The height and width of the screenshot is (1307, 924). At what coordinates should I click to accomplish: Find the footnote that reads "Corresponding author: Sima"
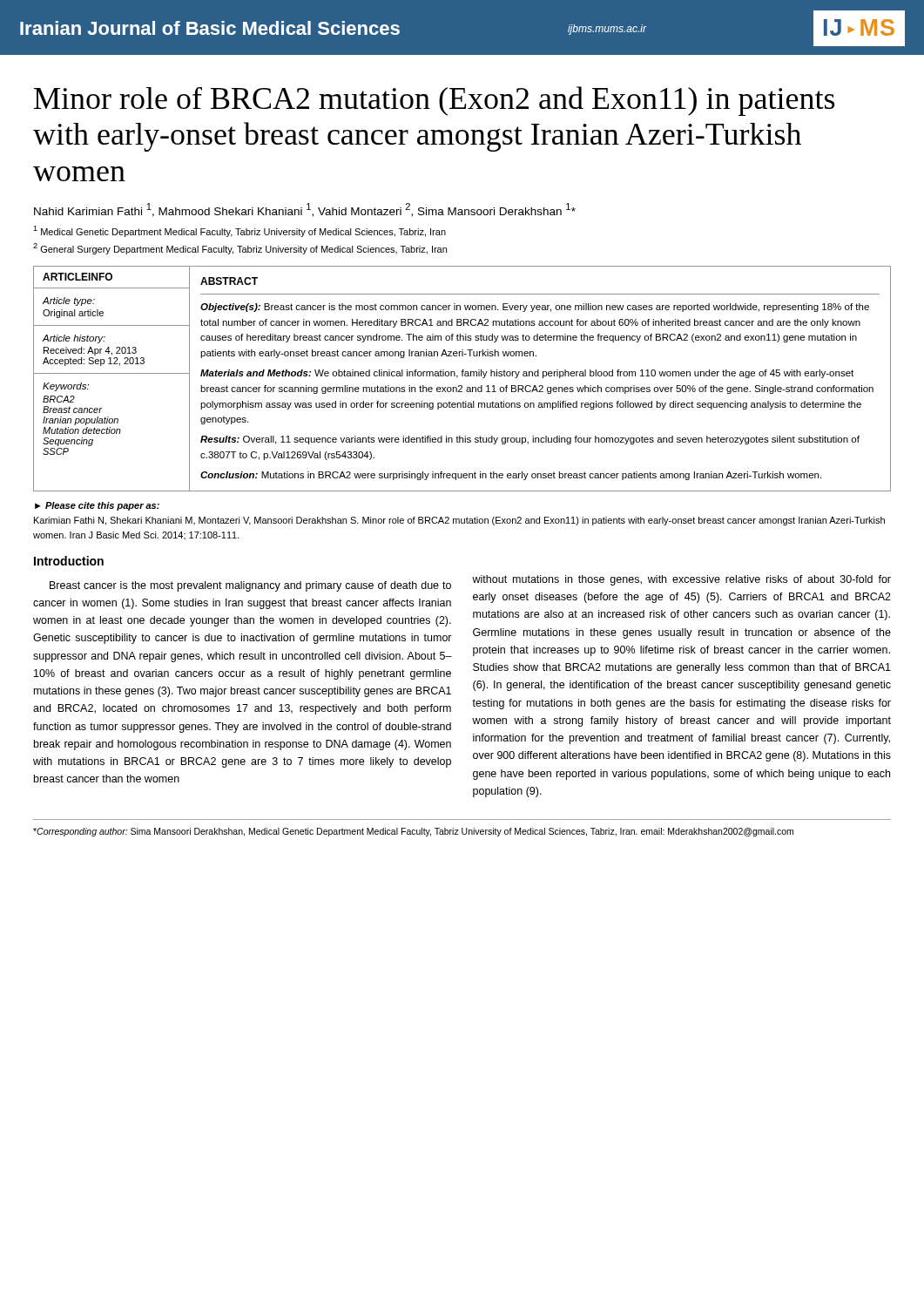tap(414, 831)
